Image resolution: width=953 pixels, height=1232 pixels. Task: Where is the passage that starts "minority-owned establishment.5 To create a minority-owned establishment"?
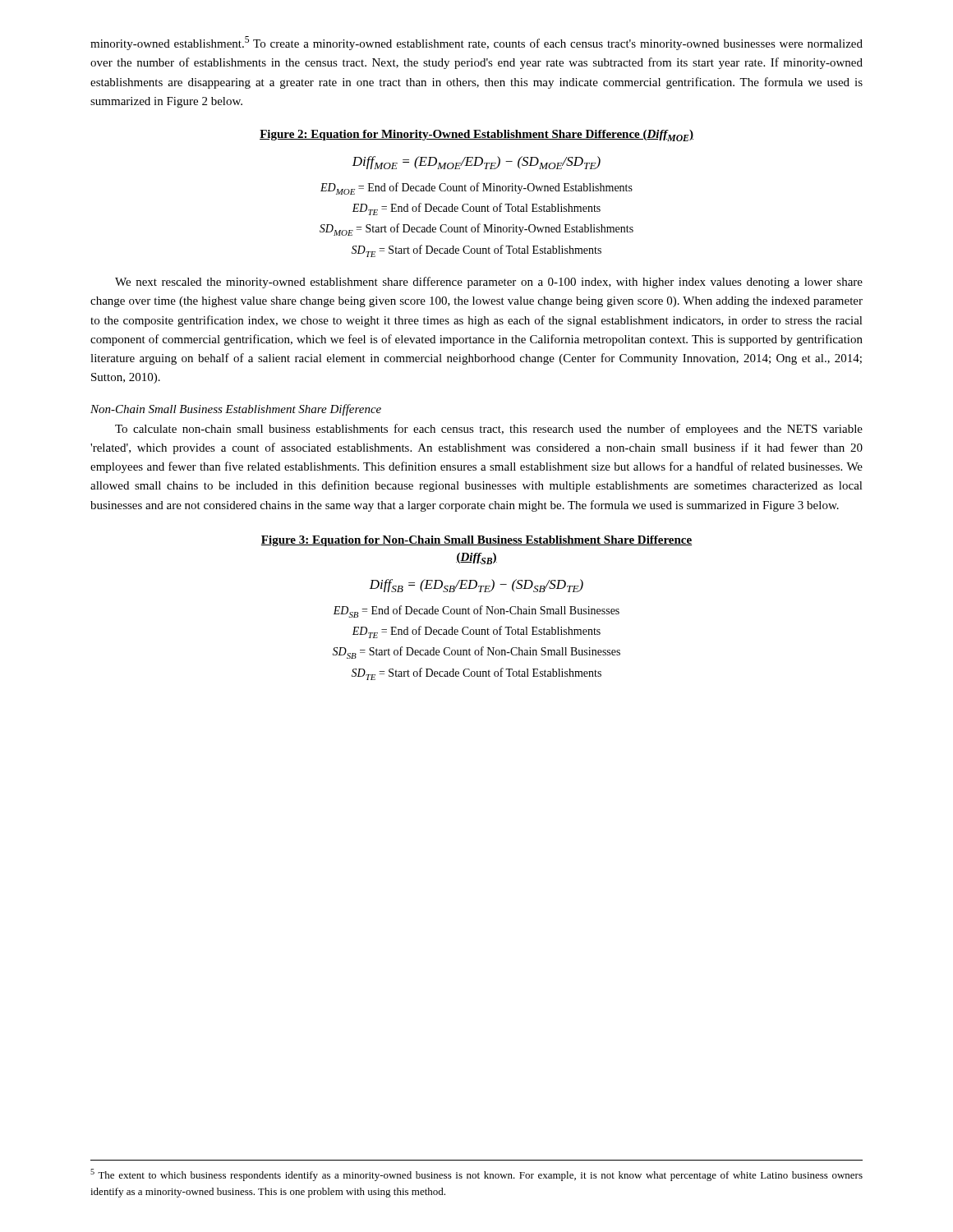tap(476, 72)
